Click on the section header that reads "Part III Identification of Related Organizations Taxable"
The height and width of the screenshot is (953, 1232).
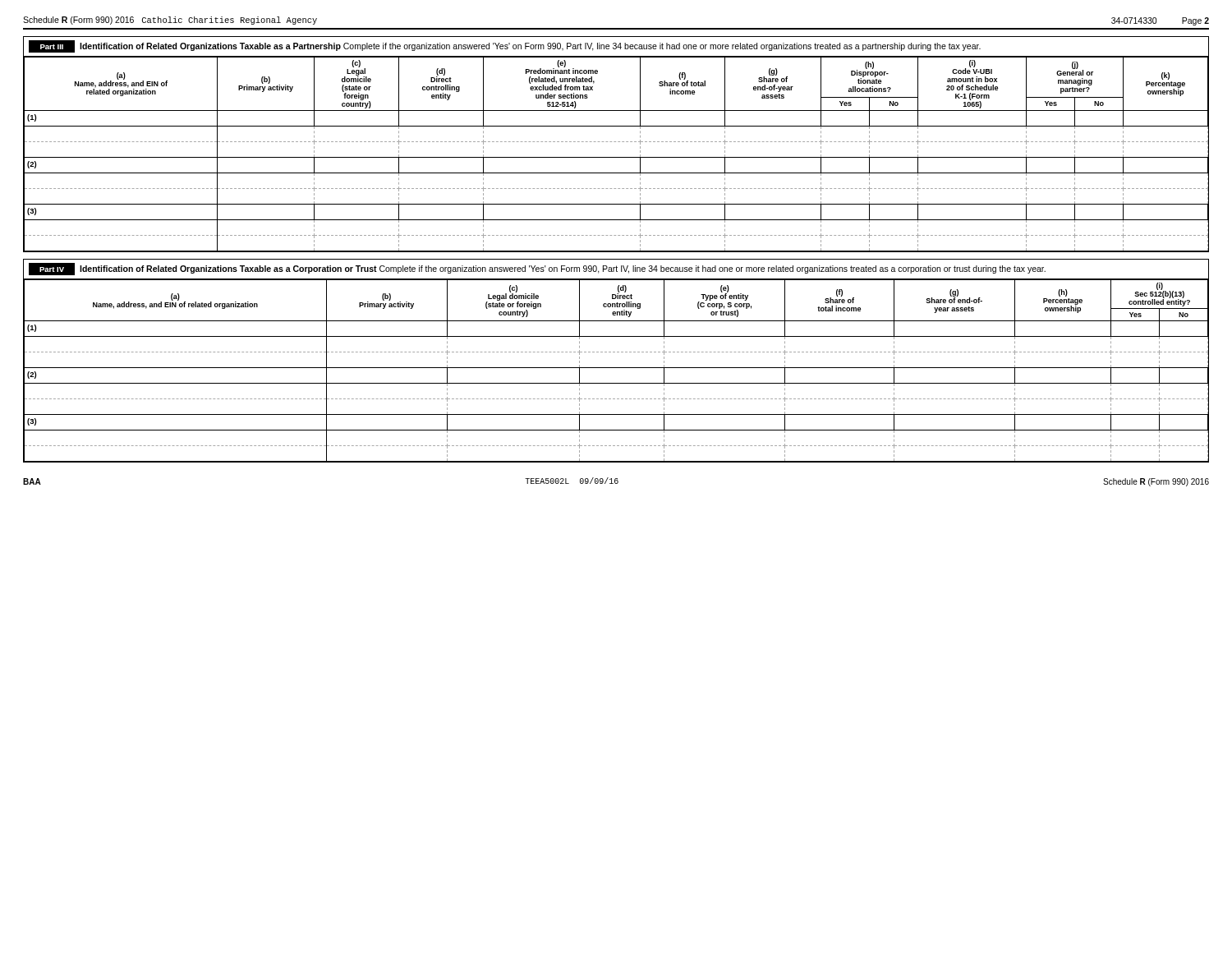616,144
